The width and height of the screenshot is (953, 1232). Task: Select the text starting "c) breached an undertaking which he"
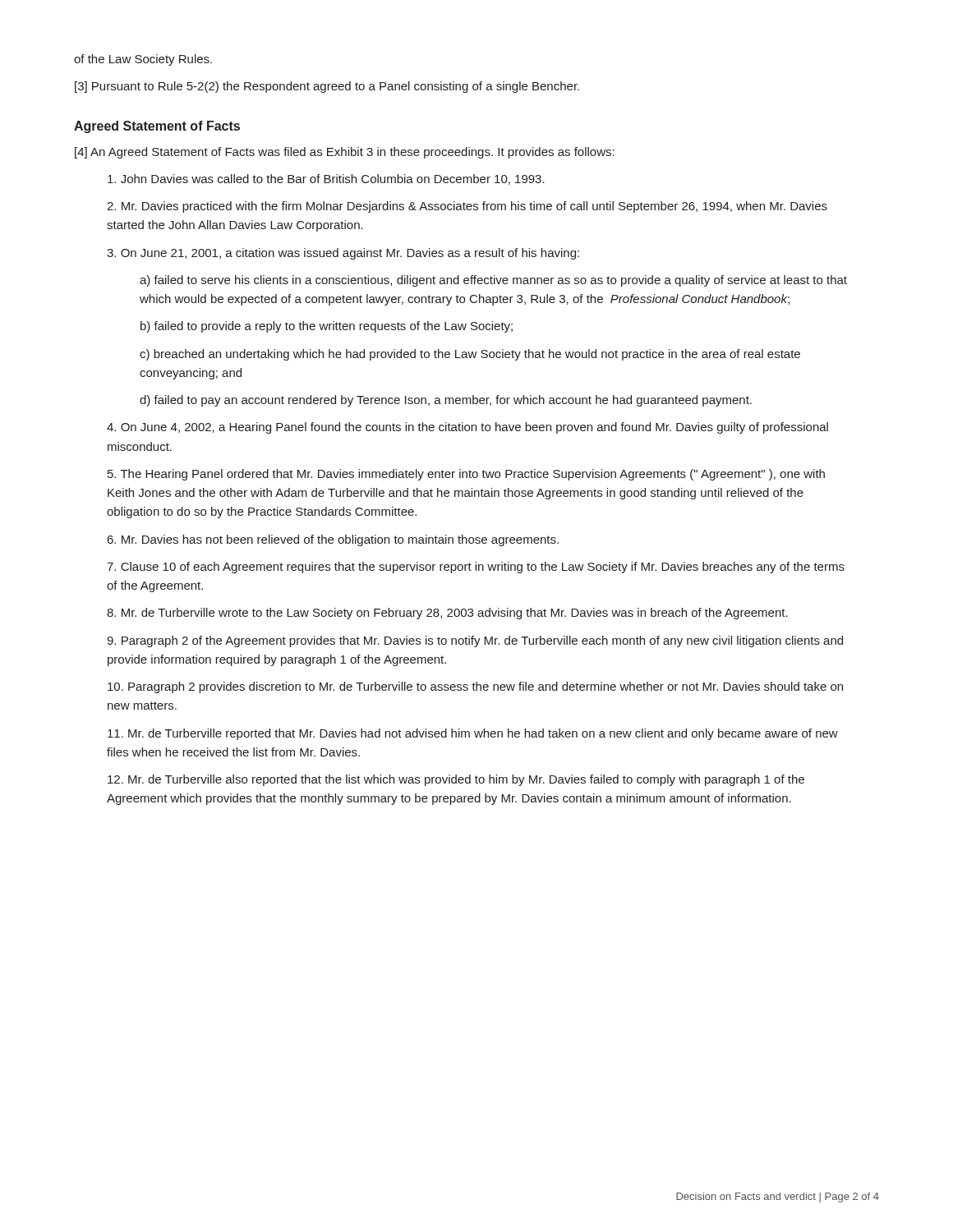click(x=470, y=363)
